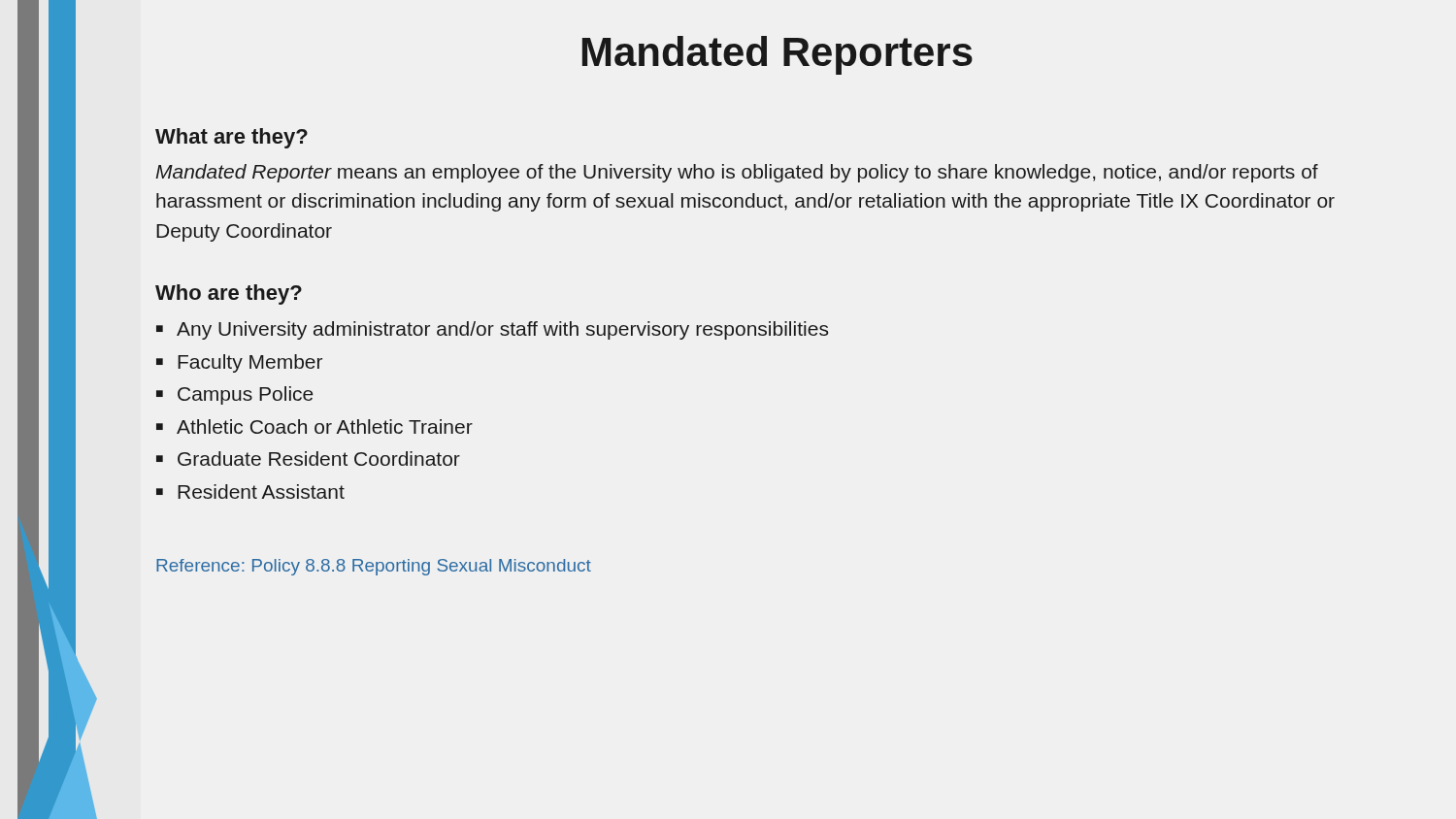The height and width of the screenshot is (819, 1456).
Task: Click on the text block starting "■ Any University administrator"
Action: (492, 329)
